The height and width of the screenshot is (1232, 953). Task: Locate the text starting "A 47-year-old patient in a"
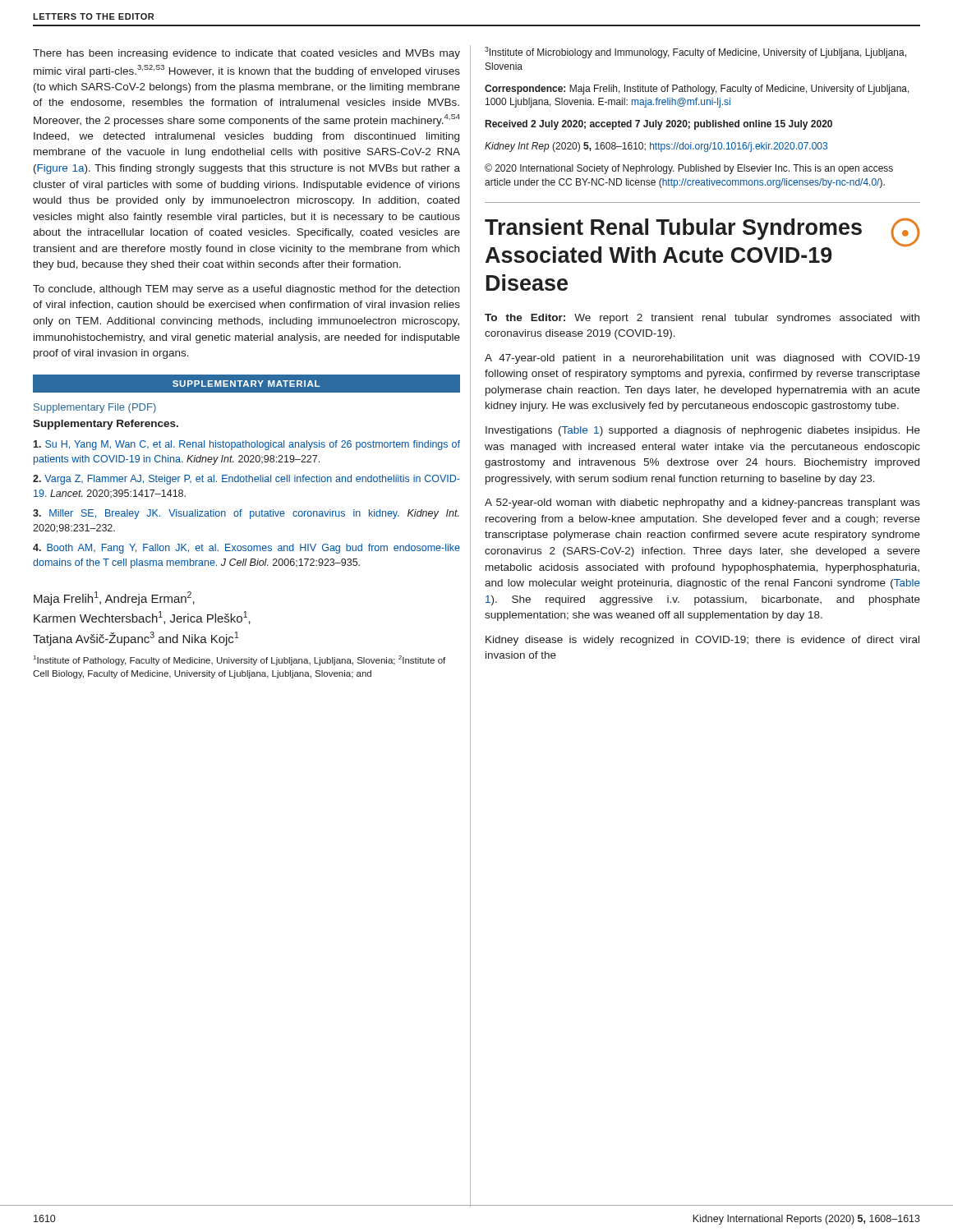click(x=702, y=382)
